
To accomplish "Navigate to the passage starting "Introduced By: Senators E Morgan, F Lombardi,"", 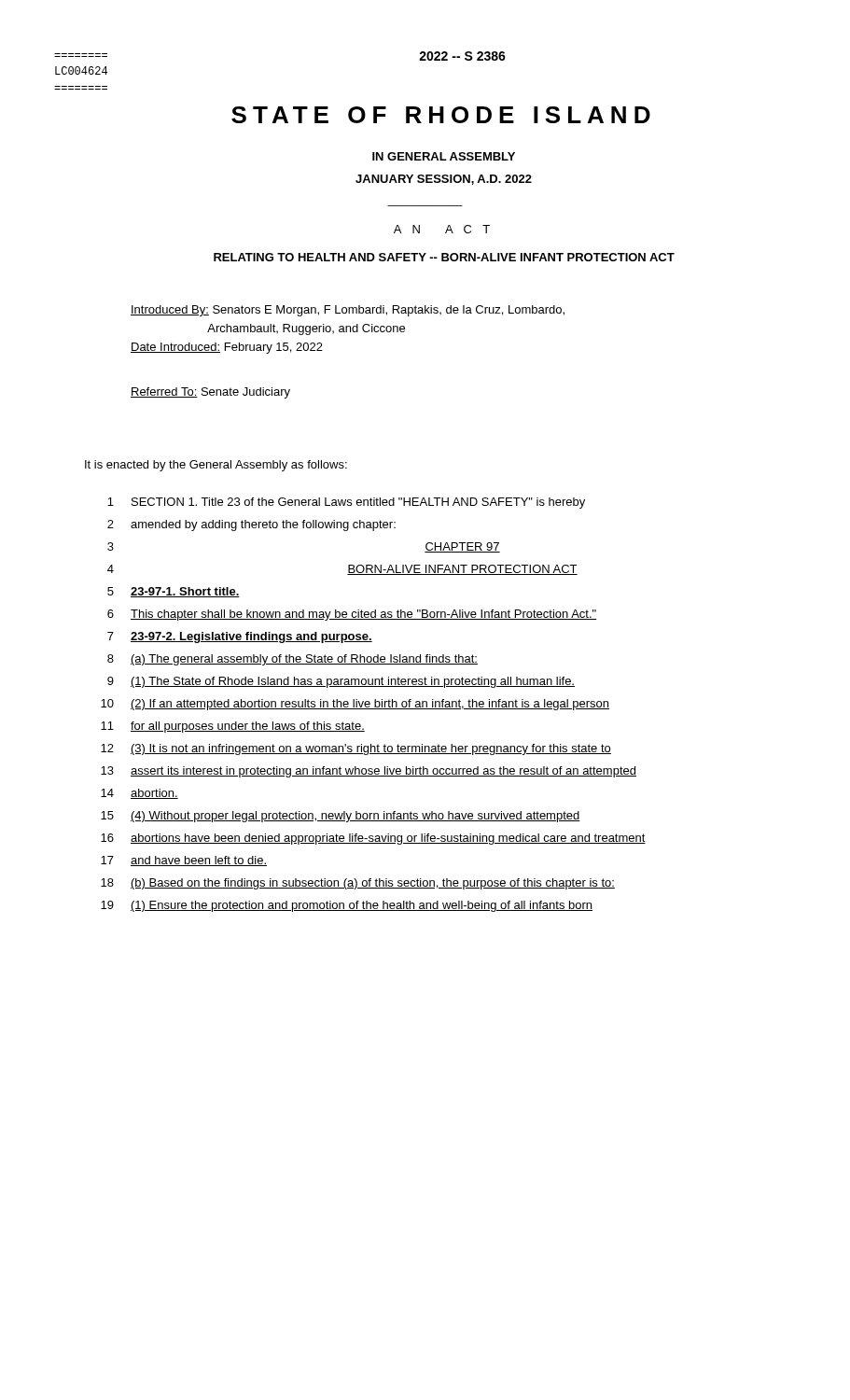I will point(348,328).
